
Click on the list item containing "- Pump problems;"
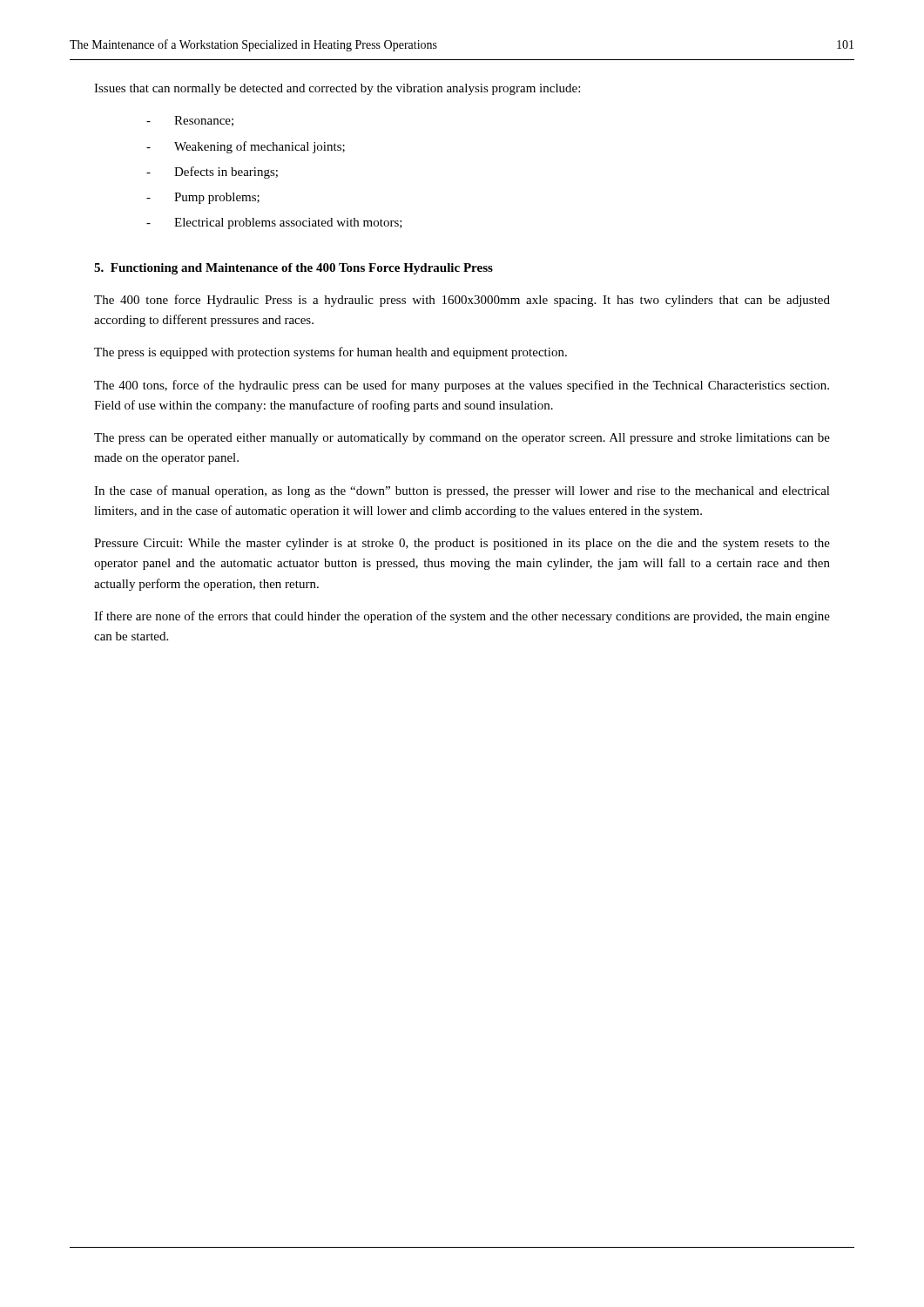[203, 197]
